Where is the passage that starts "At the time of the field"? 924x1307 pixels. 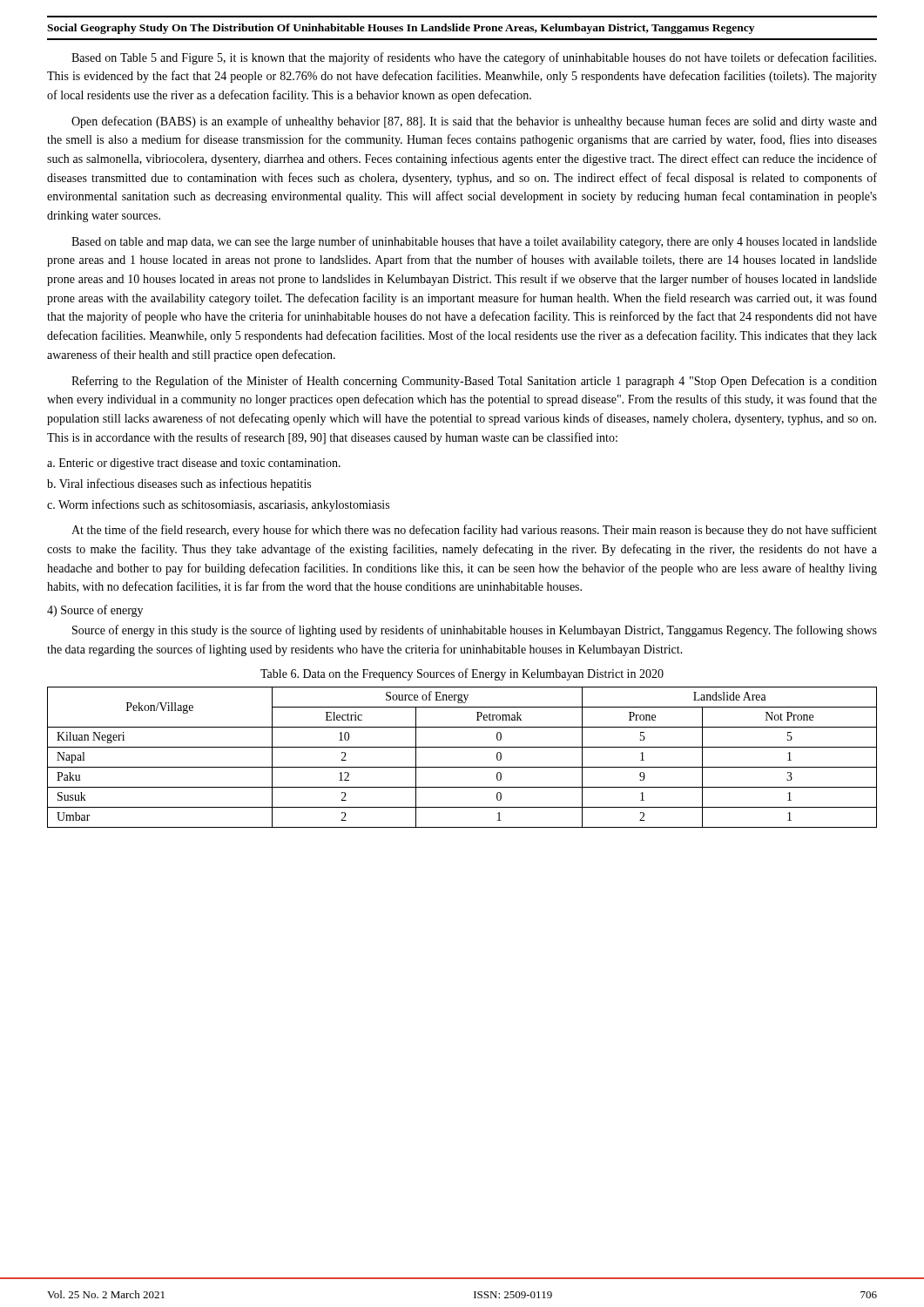462,559
